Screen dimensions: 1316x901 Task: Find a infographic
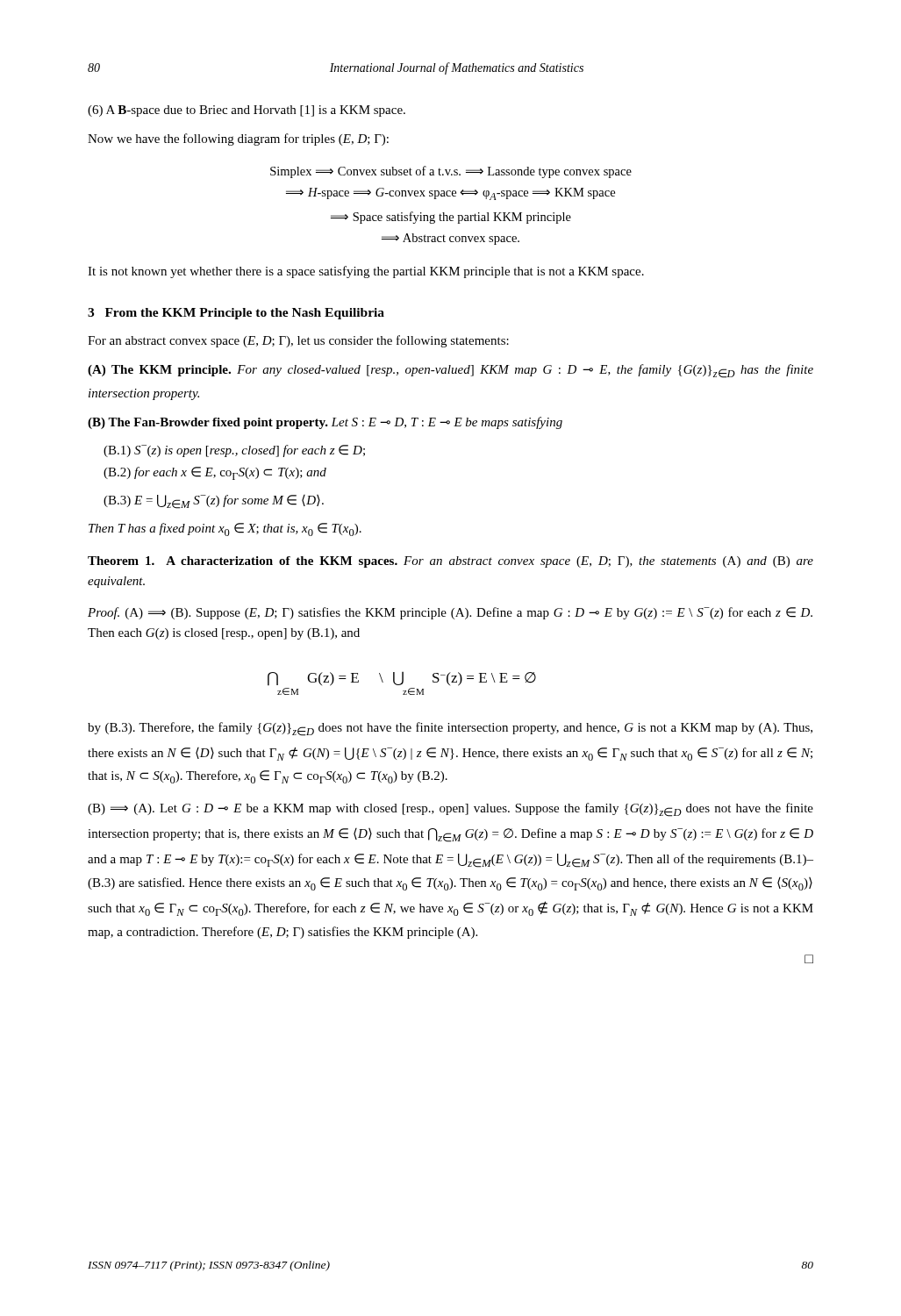450,205
